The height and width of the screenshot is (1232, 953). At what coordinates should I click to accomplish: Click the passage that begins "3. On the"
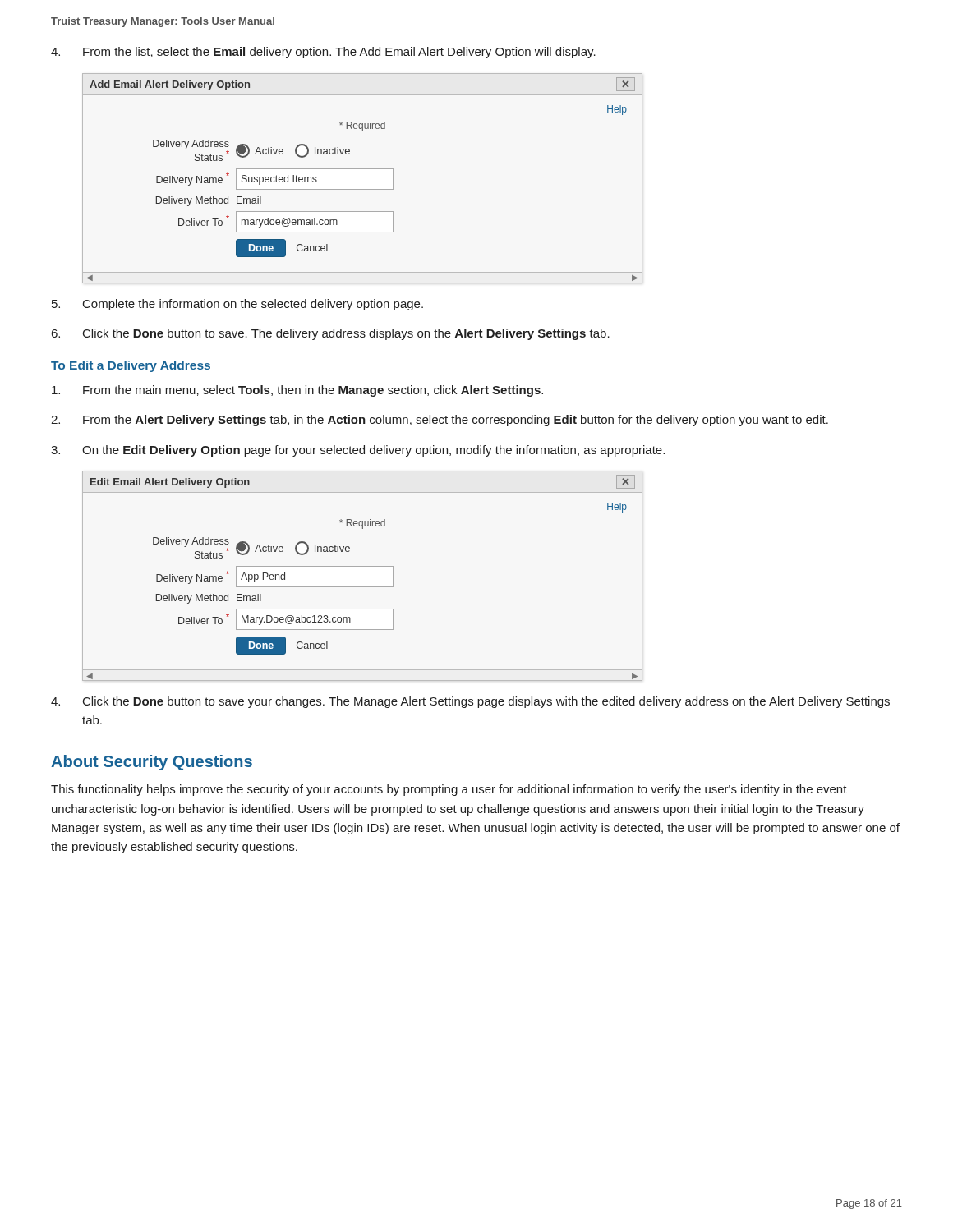pyautogui.click(x=476, y=450)
